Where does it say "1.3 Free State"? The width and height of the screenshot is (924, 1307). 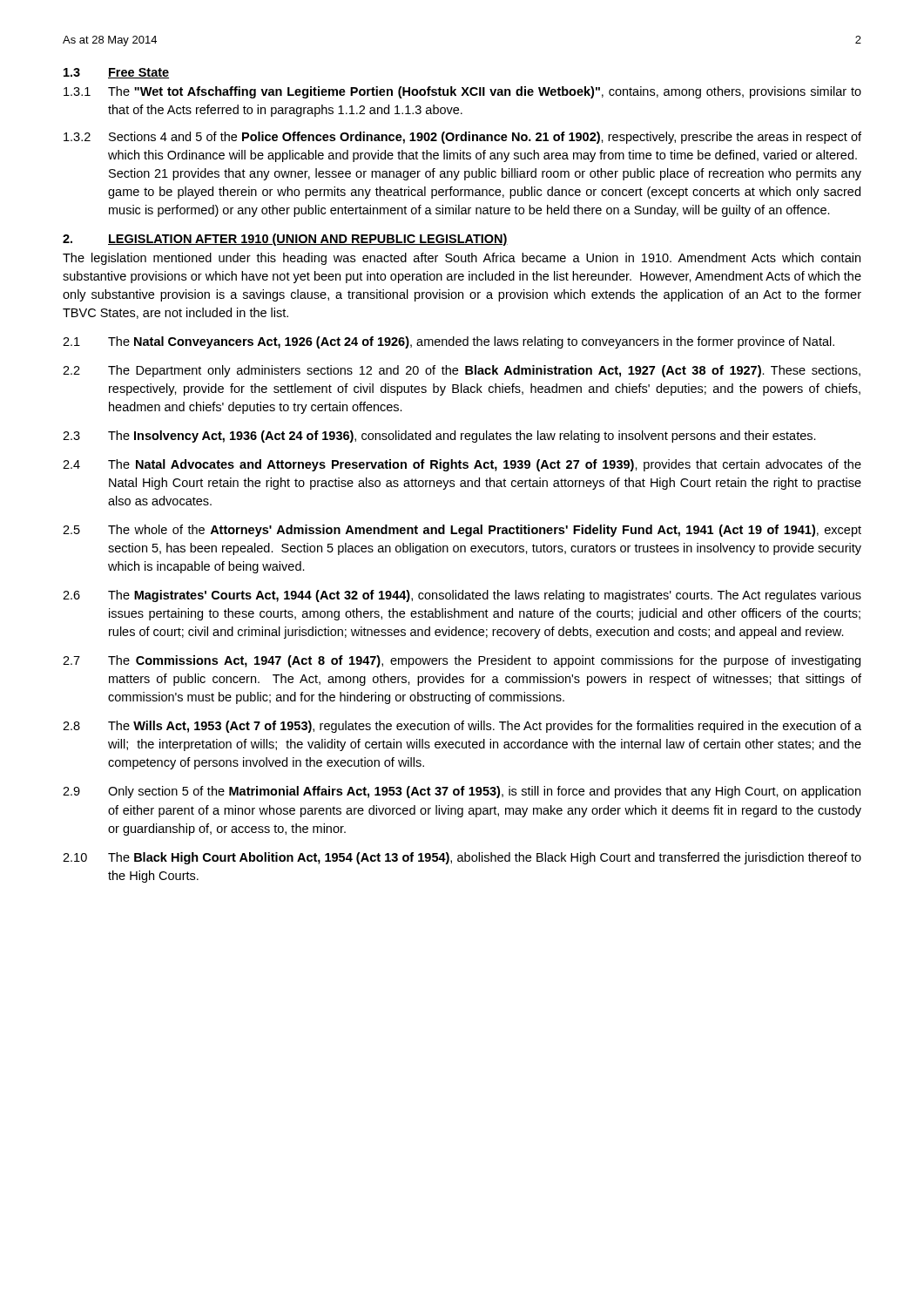[x=116, y=72]
